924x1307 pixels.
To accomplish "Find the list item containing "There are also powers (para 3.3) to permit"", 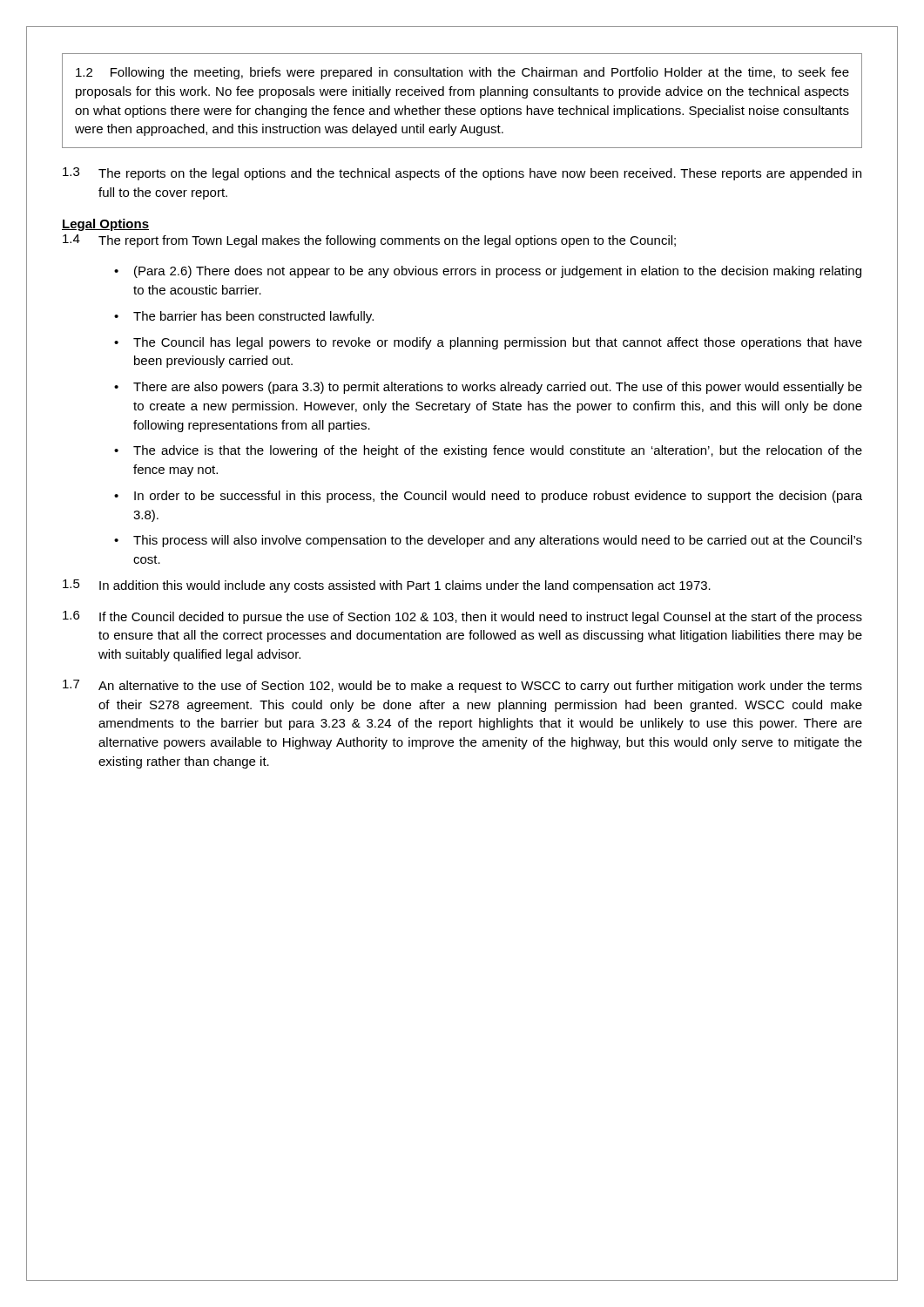I will [x=498, y=405].
